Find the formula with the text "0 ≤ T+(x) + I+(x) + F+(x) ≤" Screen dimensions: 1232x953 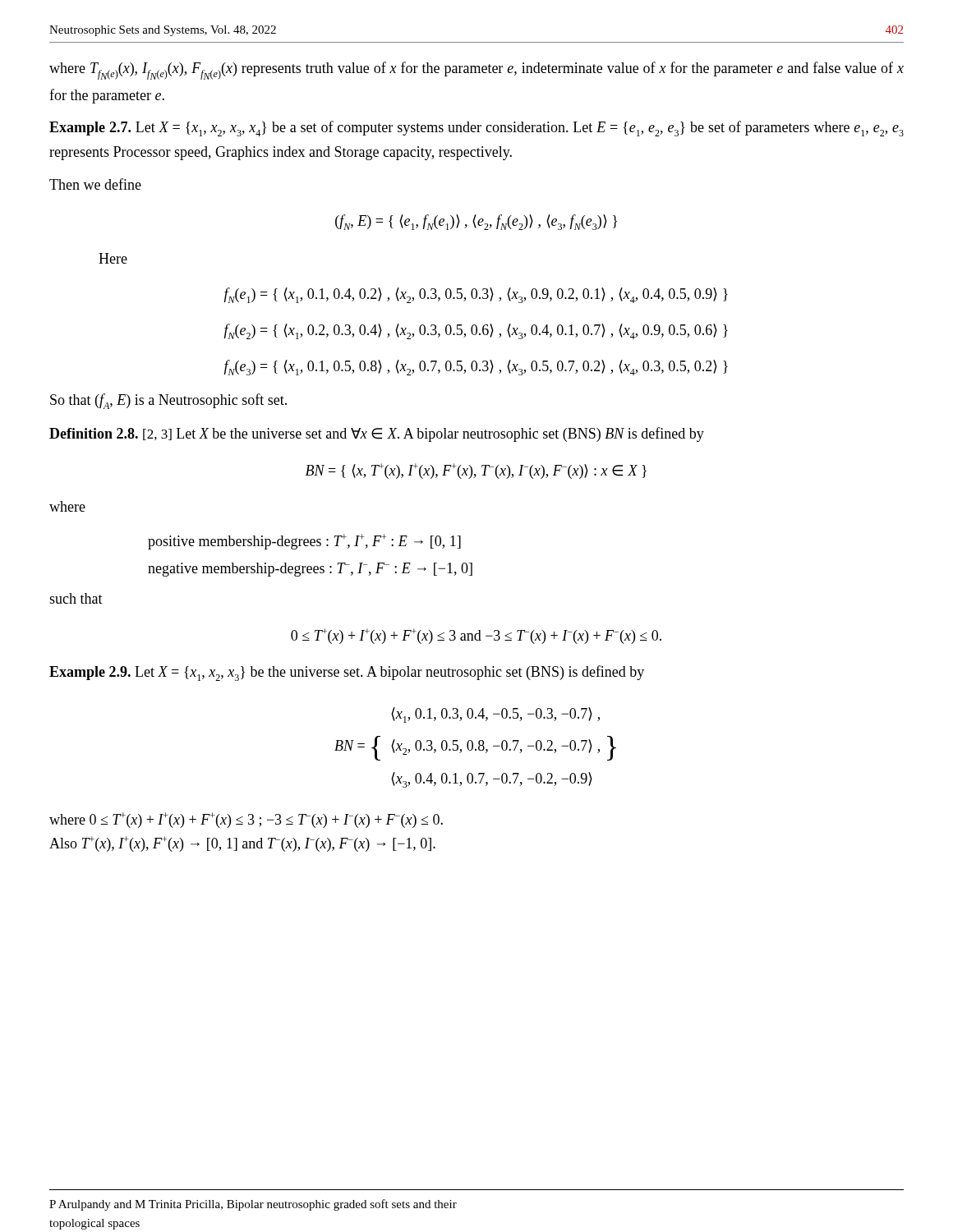coord(476,635)
